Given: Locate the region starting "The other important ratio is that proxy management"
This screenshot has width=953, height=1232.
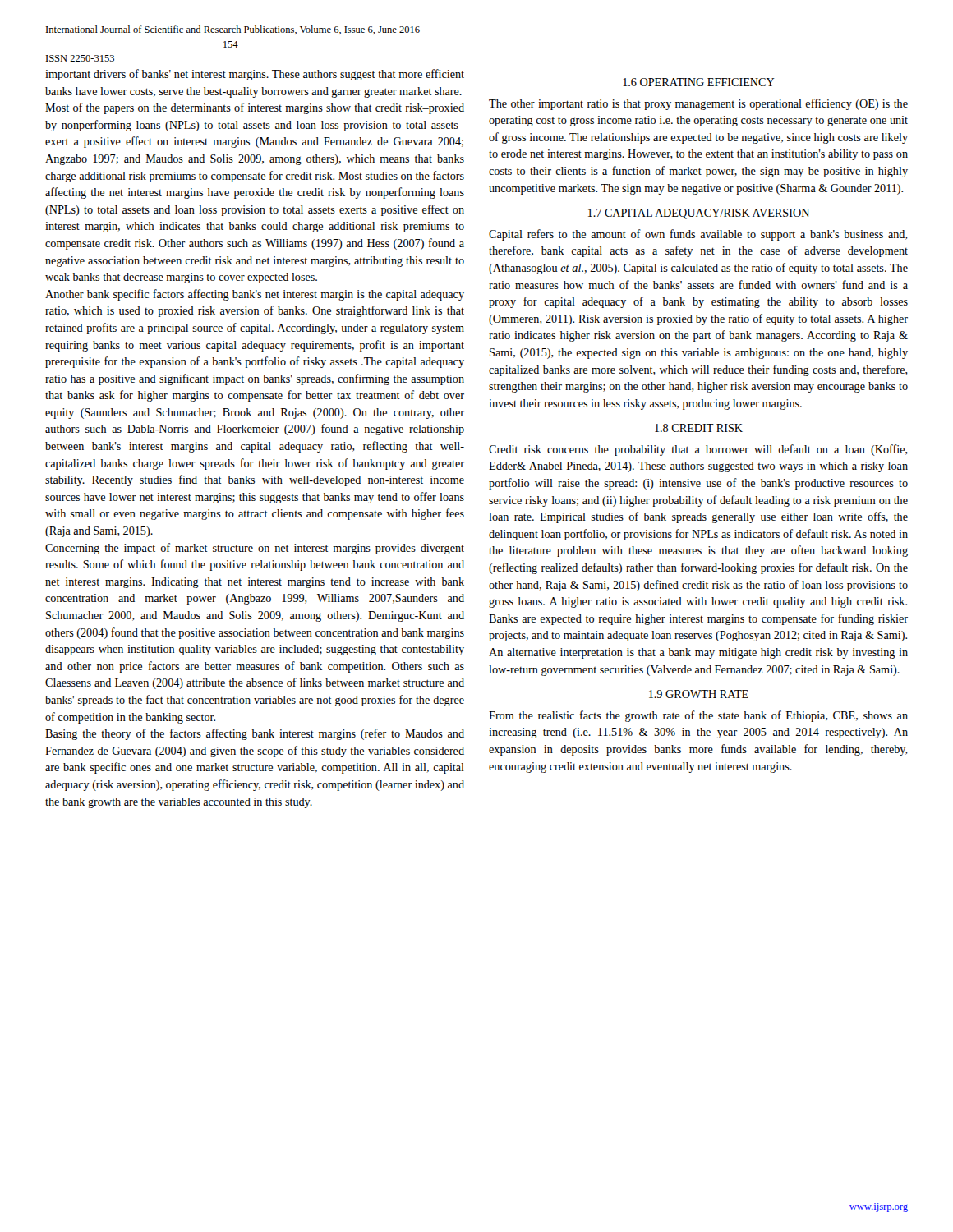Looking at the screenshot, I should coord(698,146).
